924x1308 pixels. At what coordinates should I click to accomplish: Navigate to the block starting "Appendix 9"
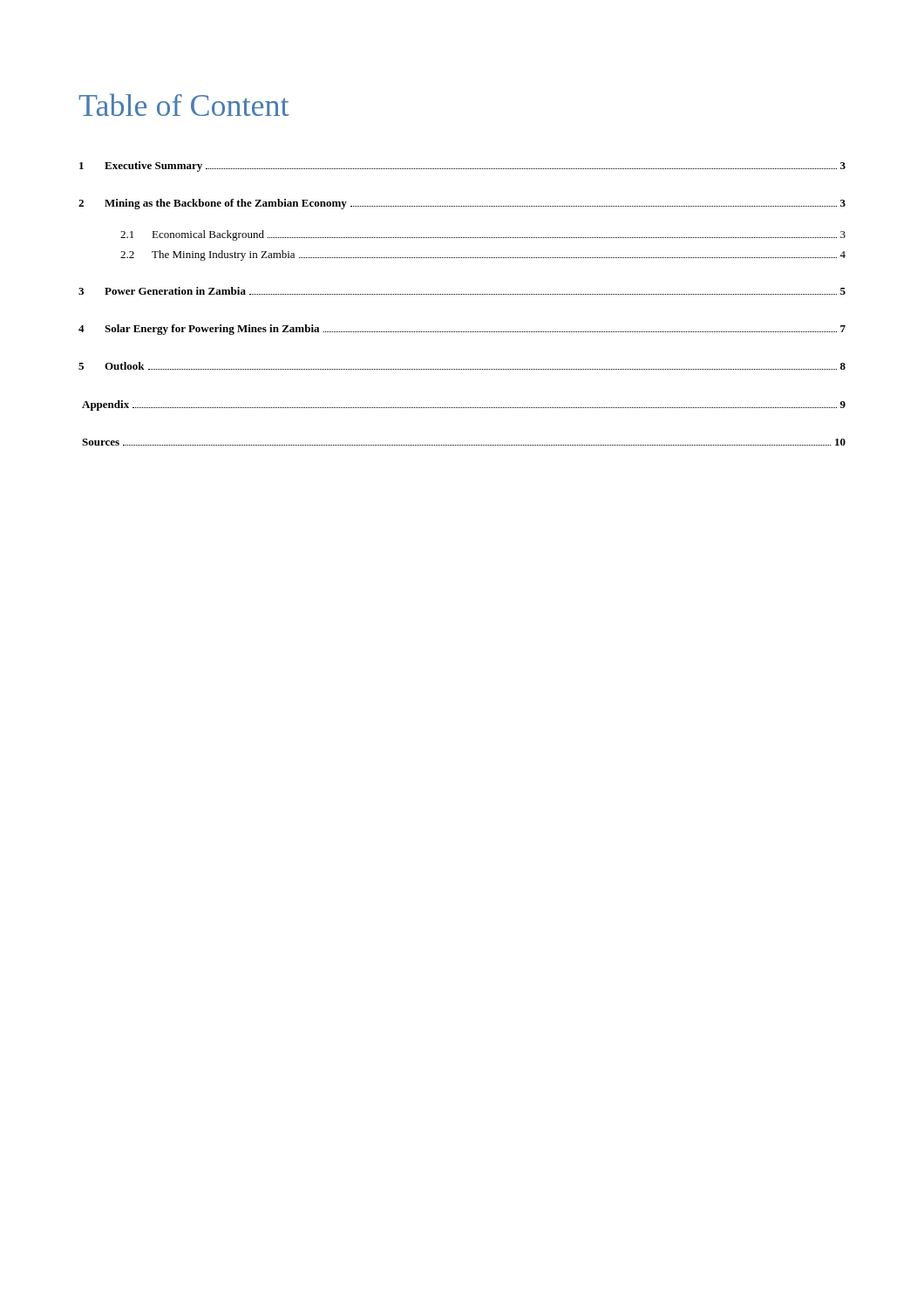(464, 404)
